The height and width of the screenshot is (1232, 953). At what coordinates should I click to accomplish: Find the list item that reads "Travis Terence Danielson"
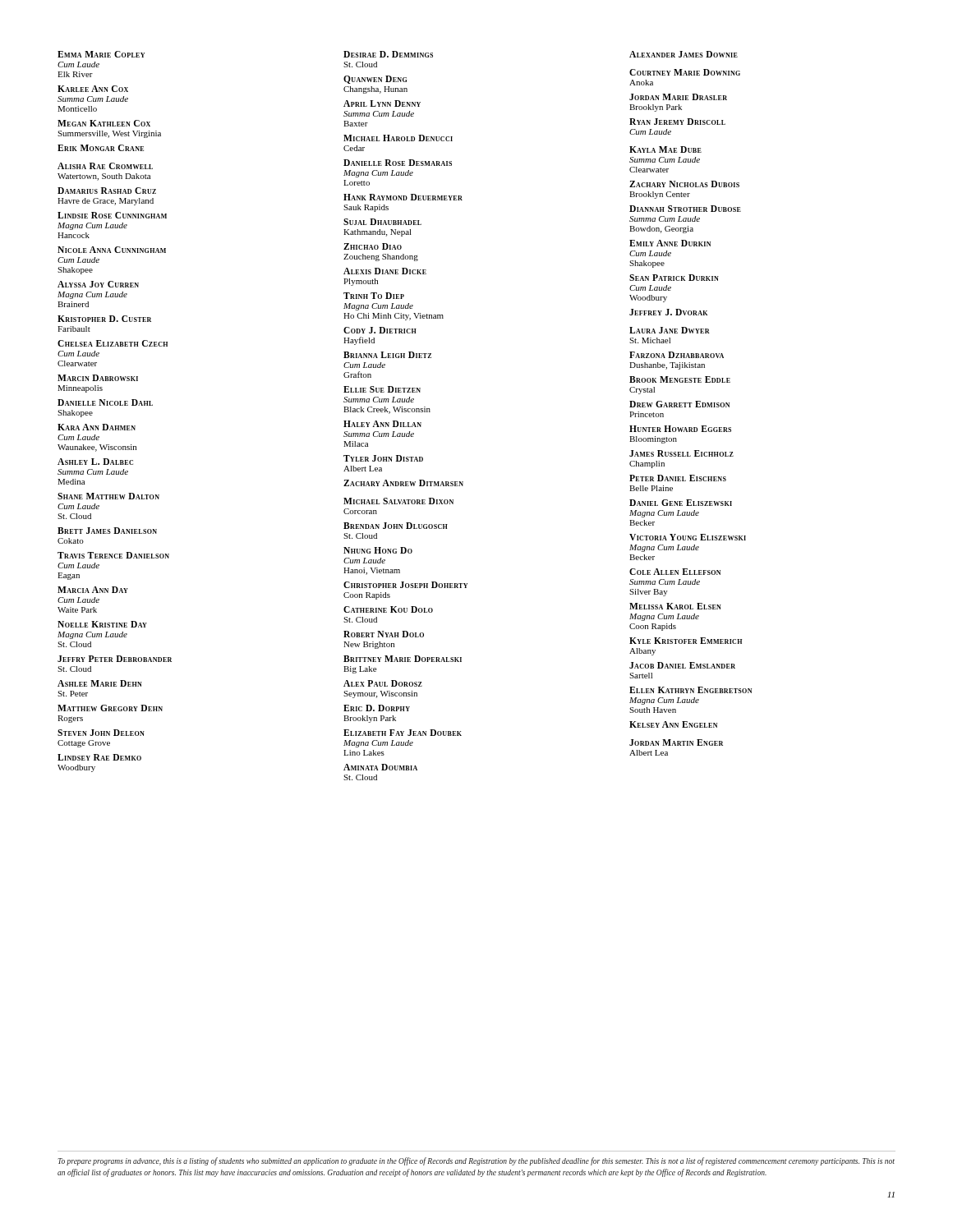click(x=113, y=555)
